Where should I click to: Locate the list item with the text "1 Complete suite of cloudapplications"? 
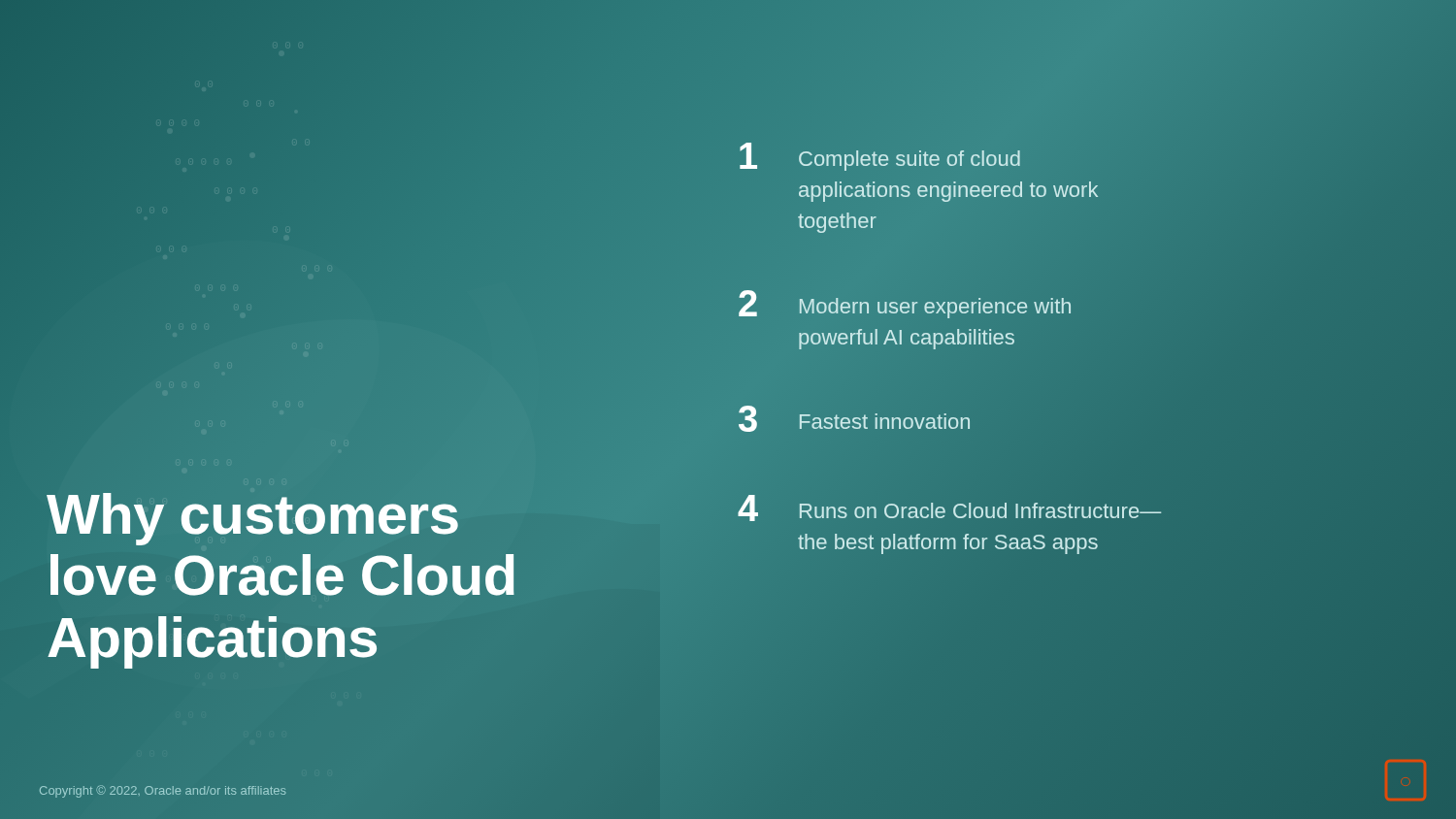tap(918, 186)
